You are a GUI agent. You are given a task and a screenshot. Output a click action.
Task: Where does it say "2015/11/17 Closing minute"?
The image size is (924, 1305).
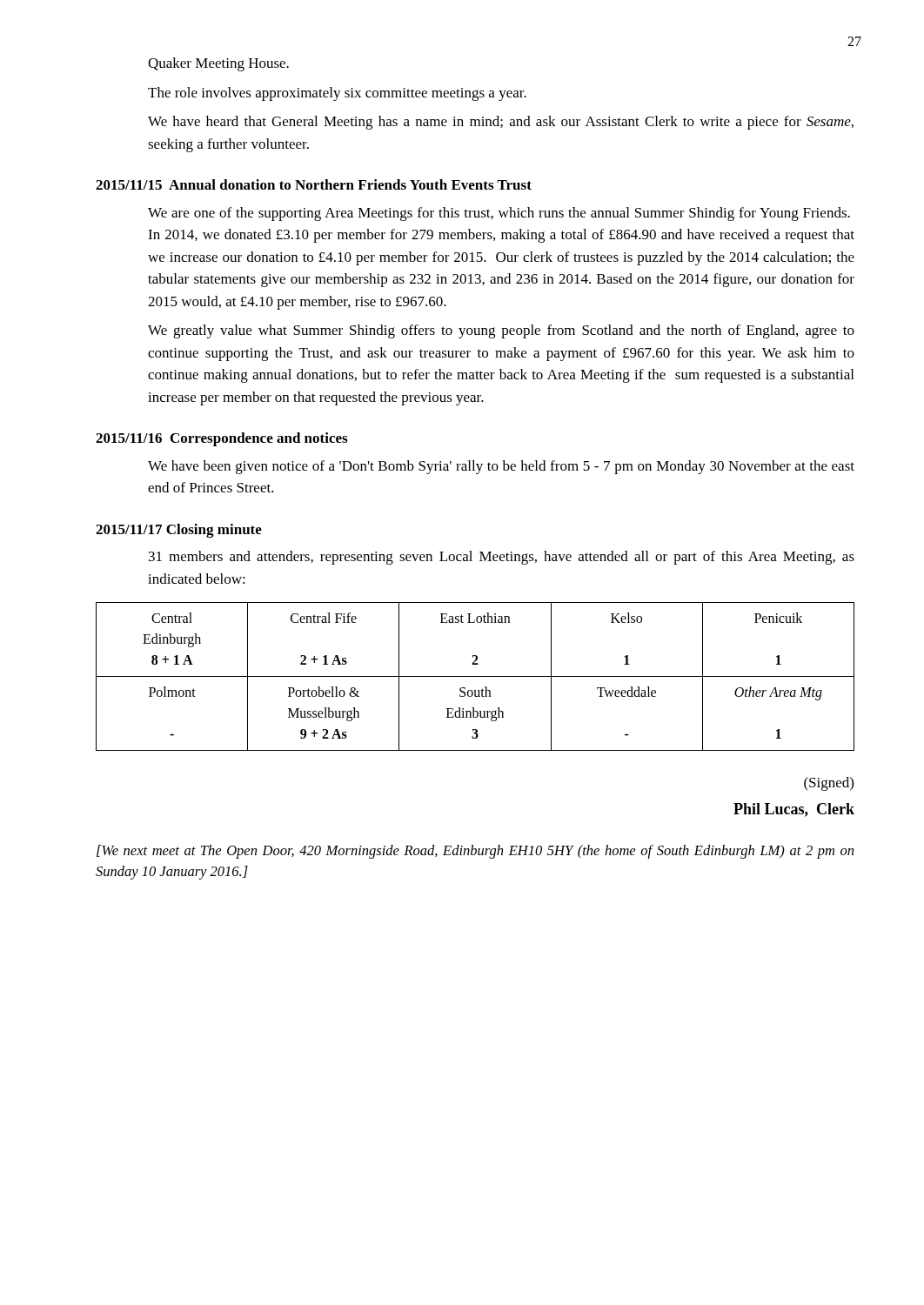click(x=179, y=529)
